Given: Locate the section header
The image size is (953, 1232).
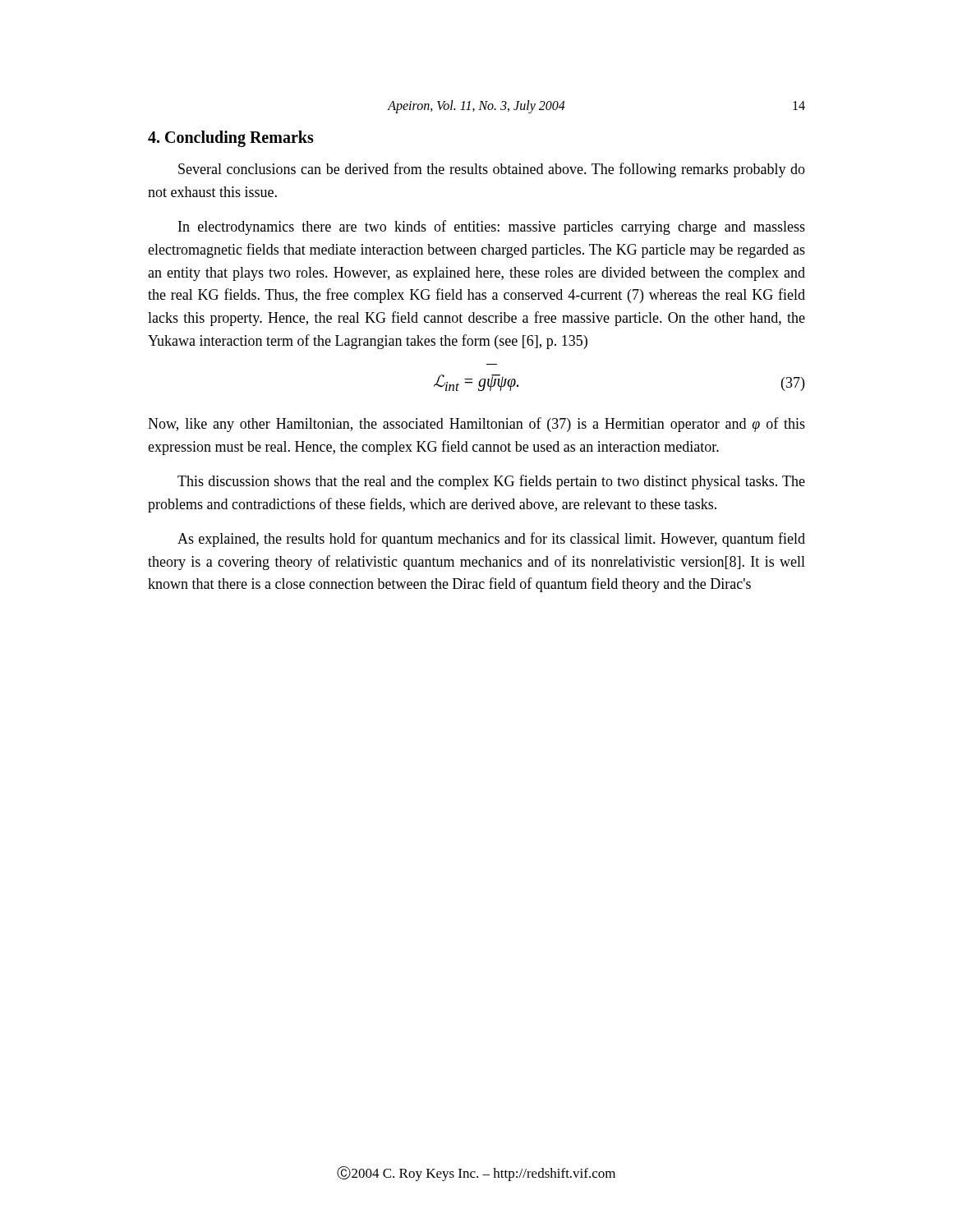Looking at the screenshot, I should tap(231, 137).
